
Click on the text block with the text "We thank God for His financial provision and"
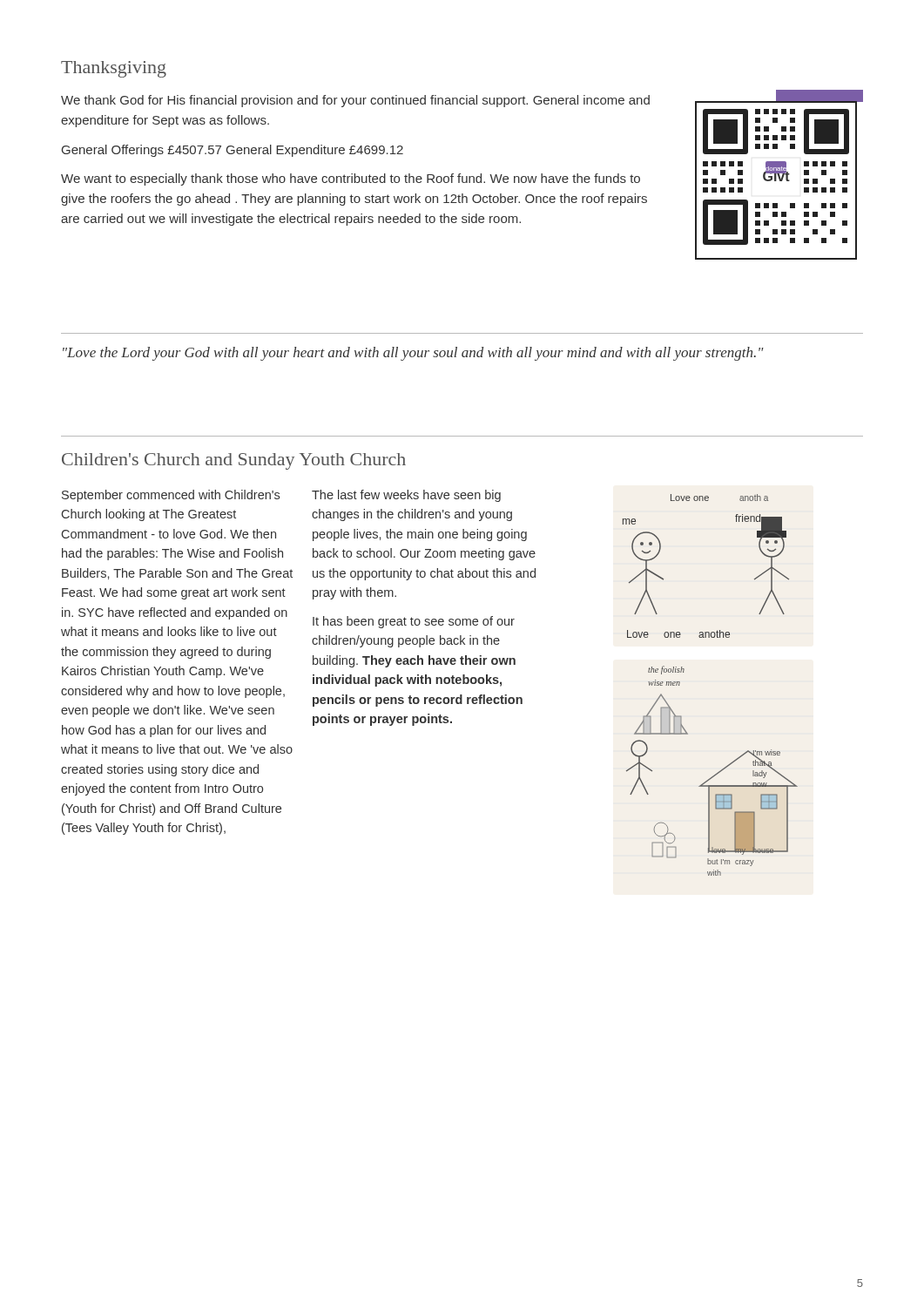(x=362, y=159)
